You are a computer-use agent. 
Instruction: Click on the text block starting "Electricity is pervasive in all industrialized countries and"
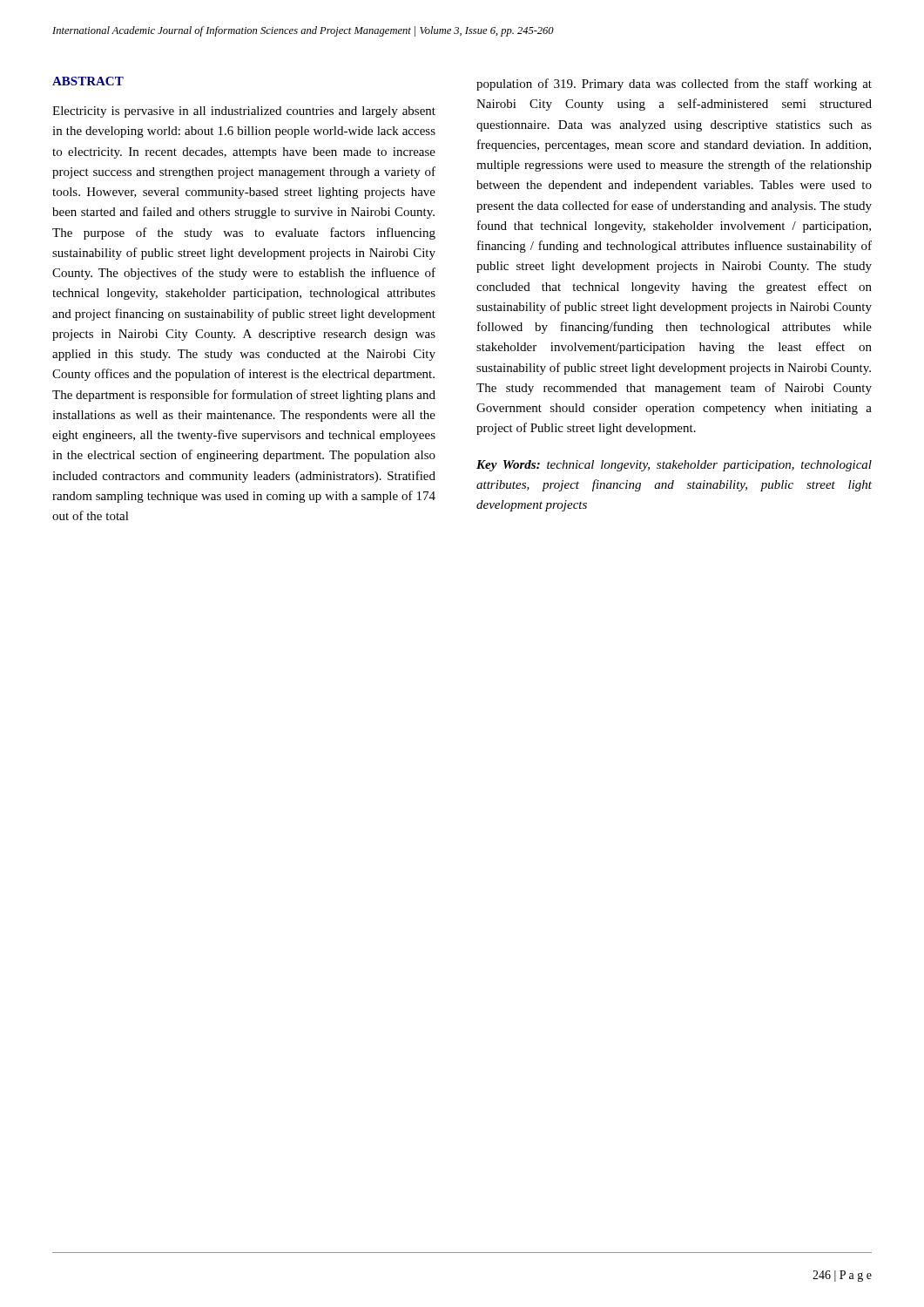point(244,313)
